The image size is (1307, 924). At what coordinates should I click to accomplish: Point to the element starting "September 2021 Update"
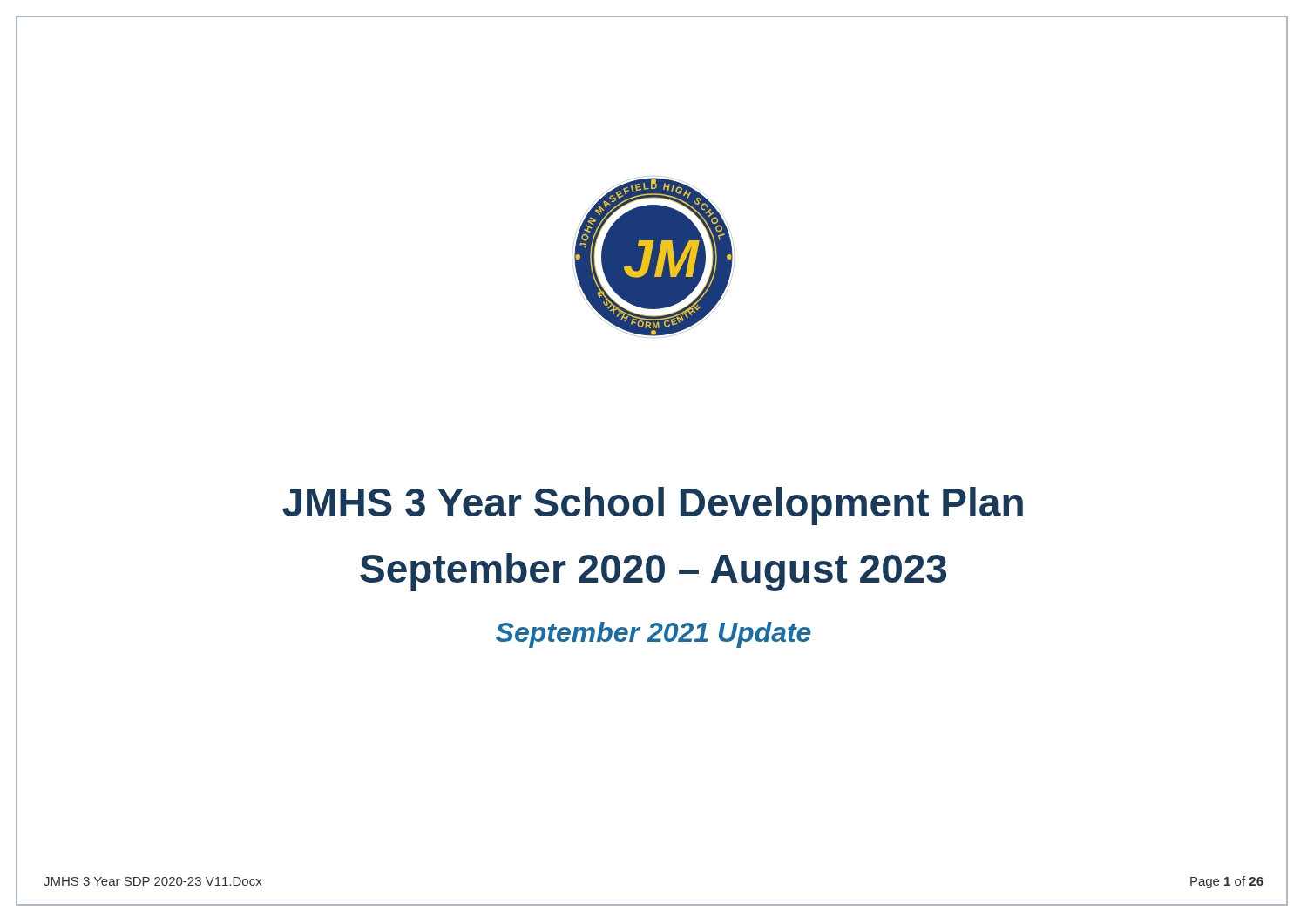[654, 632]
